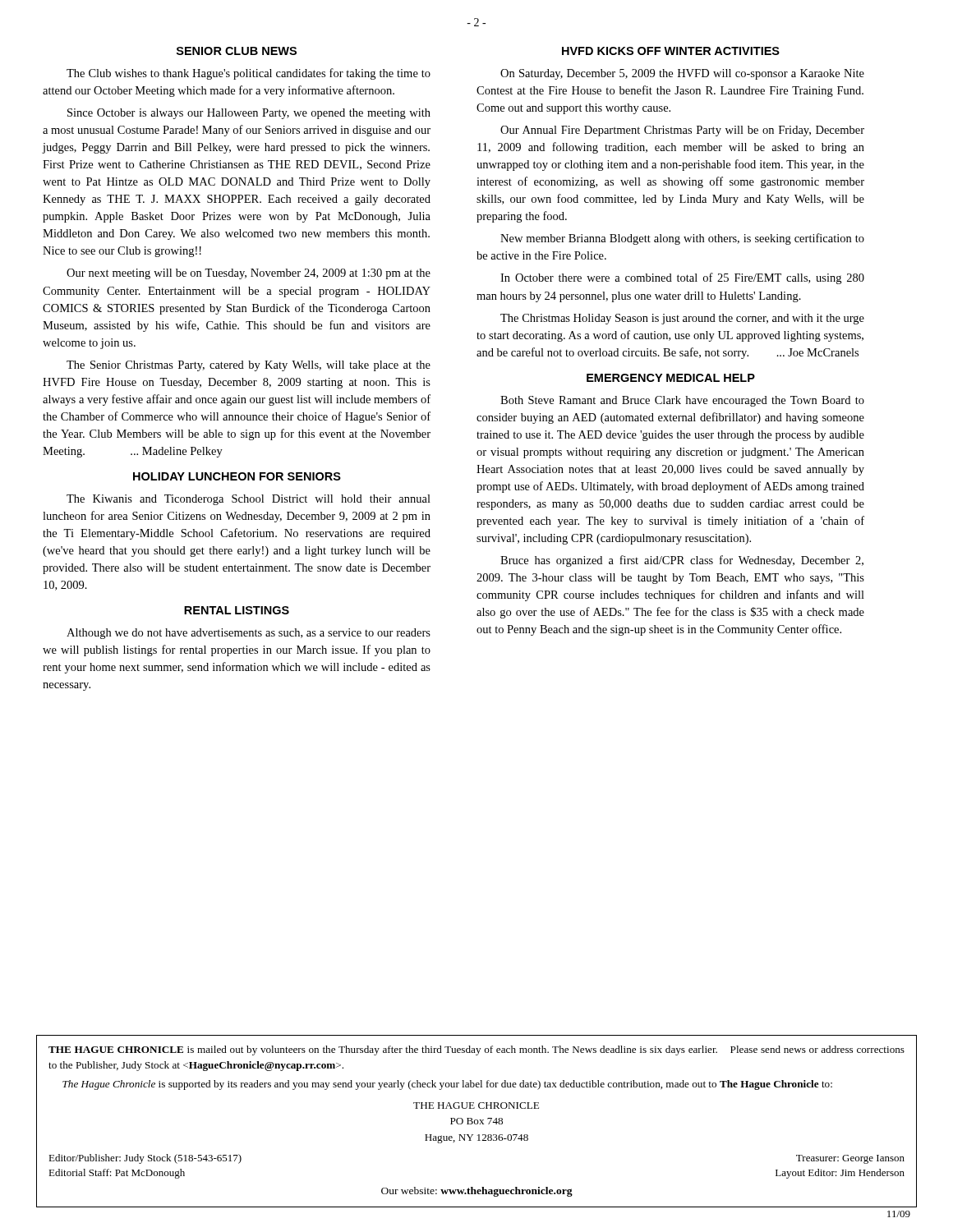The width and height of the screenshot is (953, 1232).
Task: Find the section header that says "SENIOR CLUB NEWS"
Action: (x=237, y=51)
